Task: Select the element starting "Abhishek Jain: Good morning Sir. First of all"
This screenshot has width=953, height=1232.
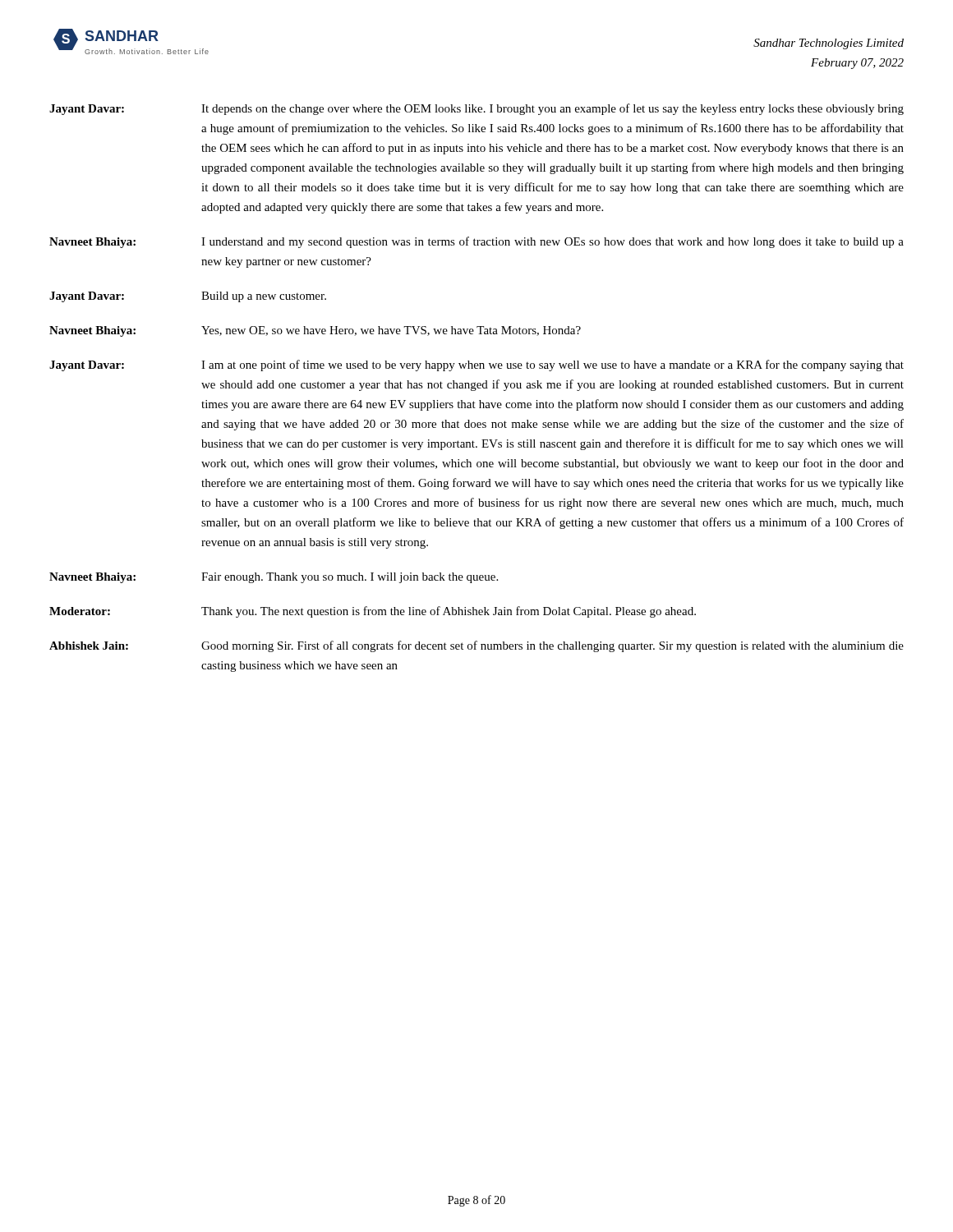Action: pos(476,655)
